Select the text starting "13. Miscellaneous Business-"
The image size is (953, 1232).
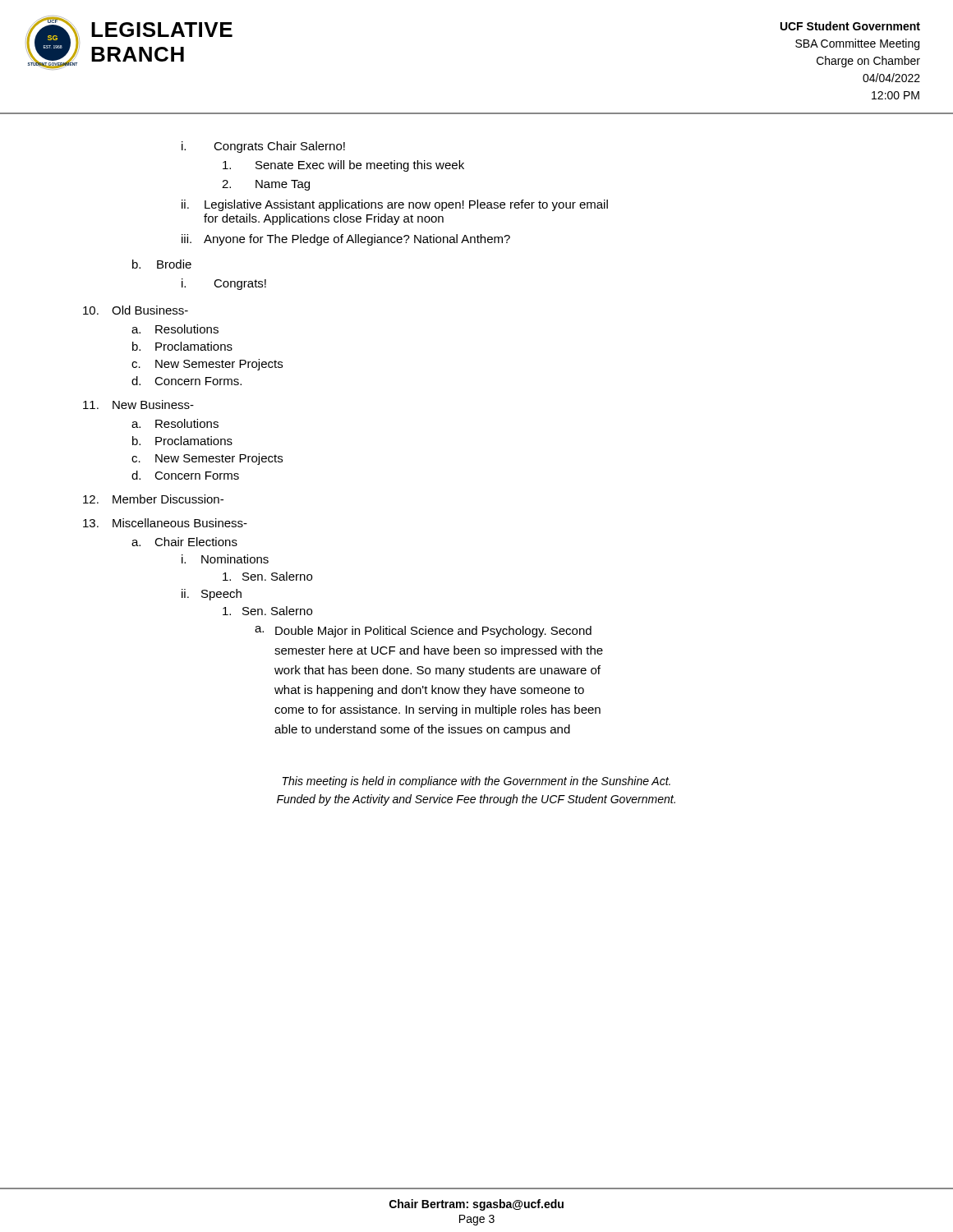pyautogui.click(x=165, y=523)
